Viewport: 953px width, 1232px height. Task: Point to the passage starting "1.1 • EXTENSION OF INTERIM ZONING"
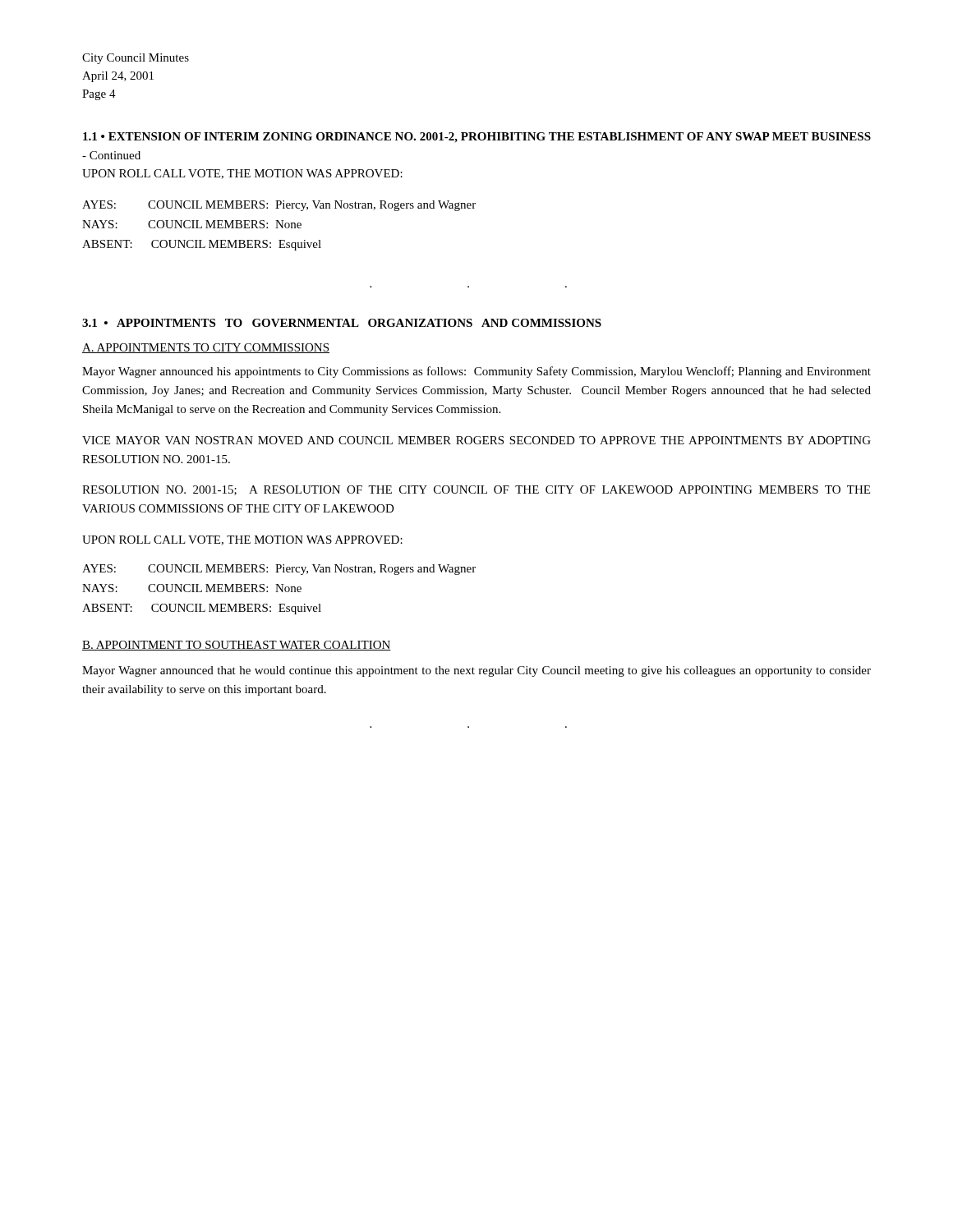[477, 138]
